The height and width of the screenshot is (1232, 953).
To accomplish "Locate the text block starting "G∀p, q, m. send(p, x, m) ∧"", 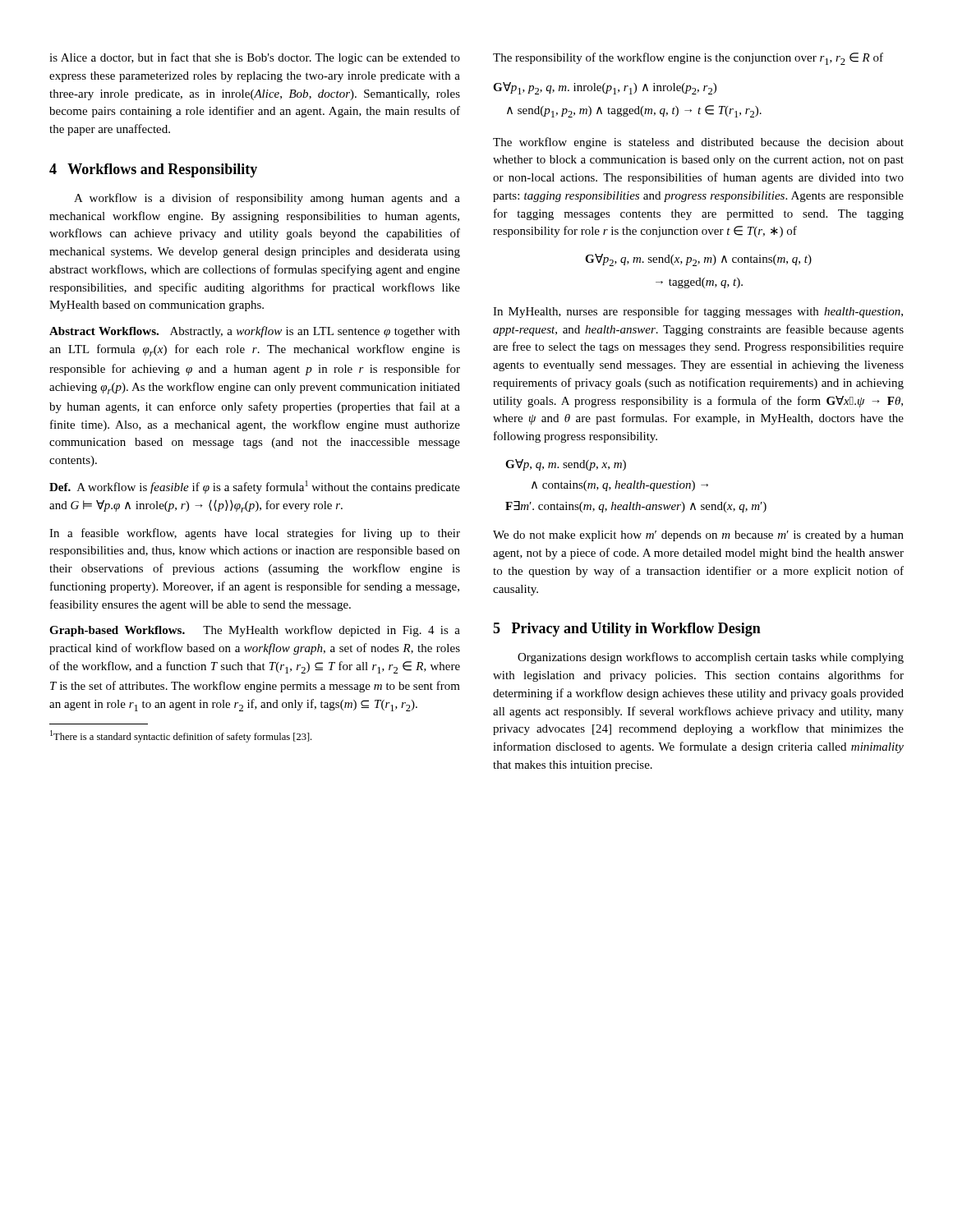I will 698,486.
